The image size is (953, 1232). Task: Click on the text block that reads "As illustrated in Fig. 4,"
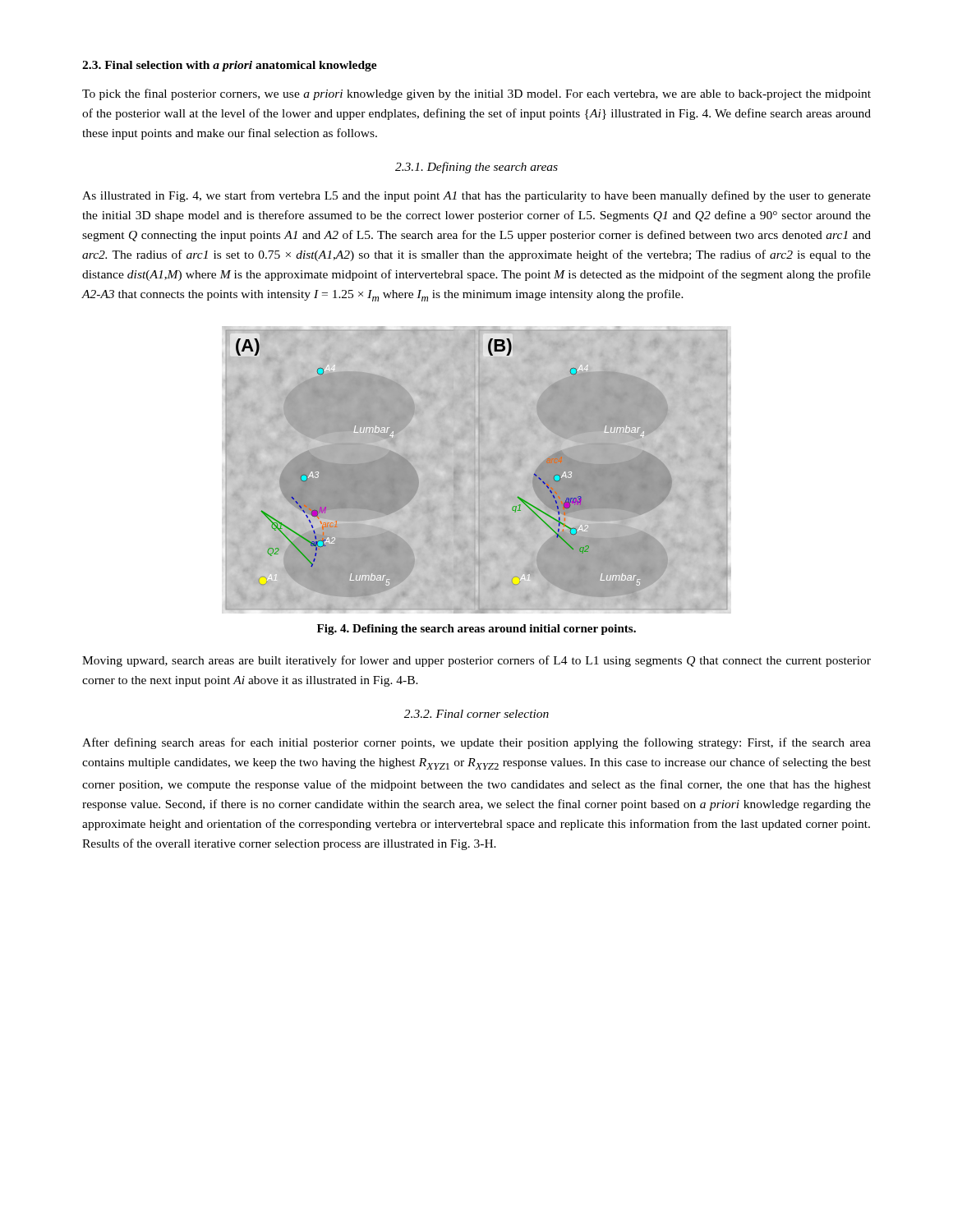tap(476, 246)
